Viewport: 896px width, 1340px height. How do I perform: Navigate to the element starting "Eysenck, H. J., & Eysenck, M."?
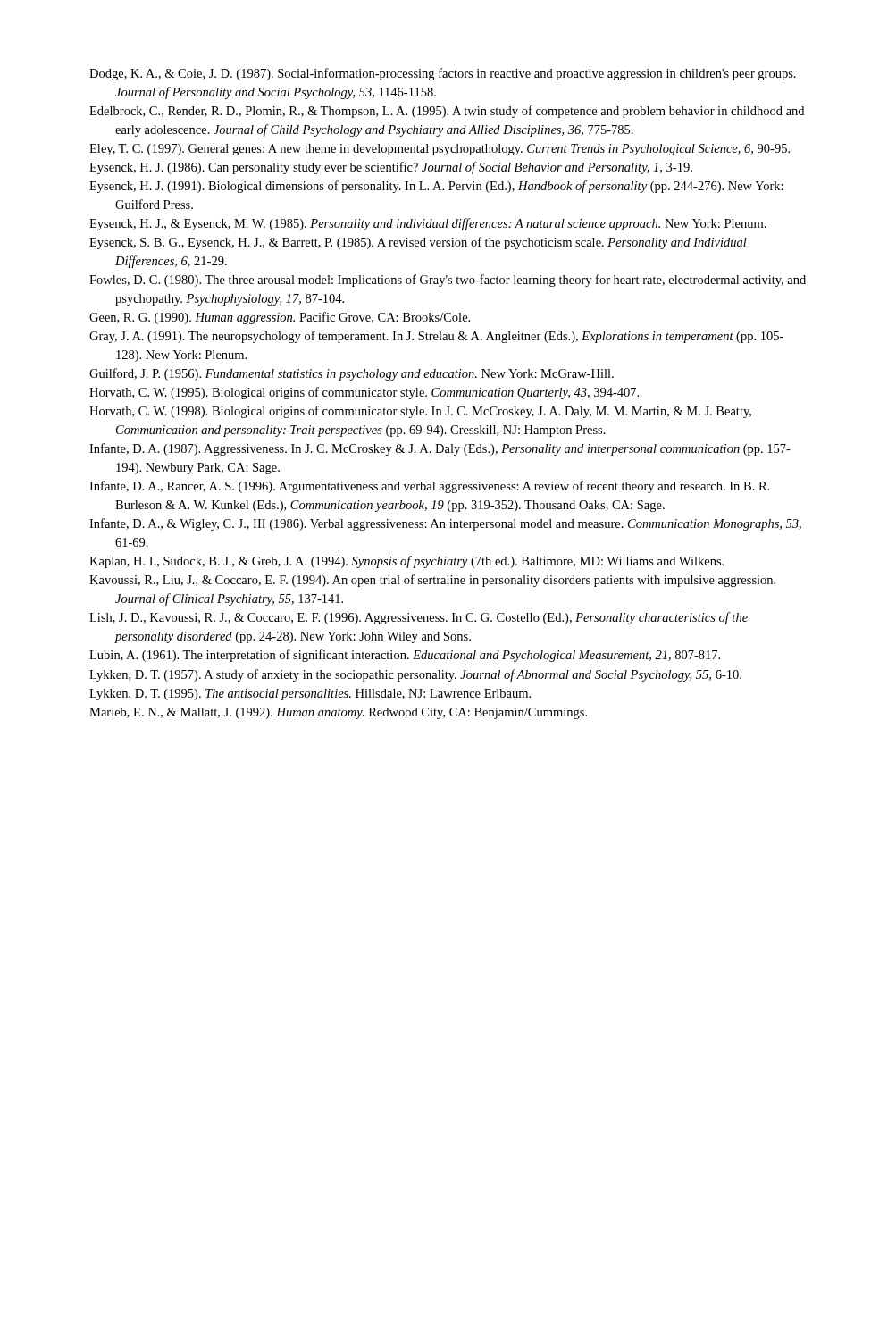point(428,223)
